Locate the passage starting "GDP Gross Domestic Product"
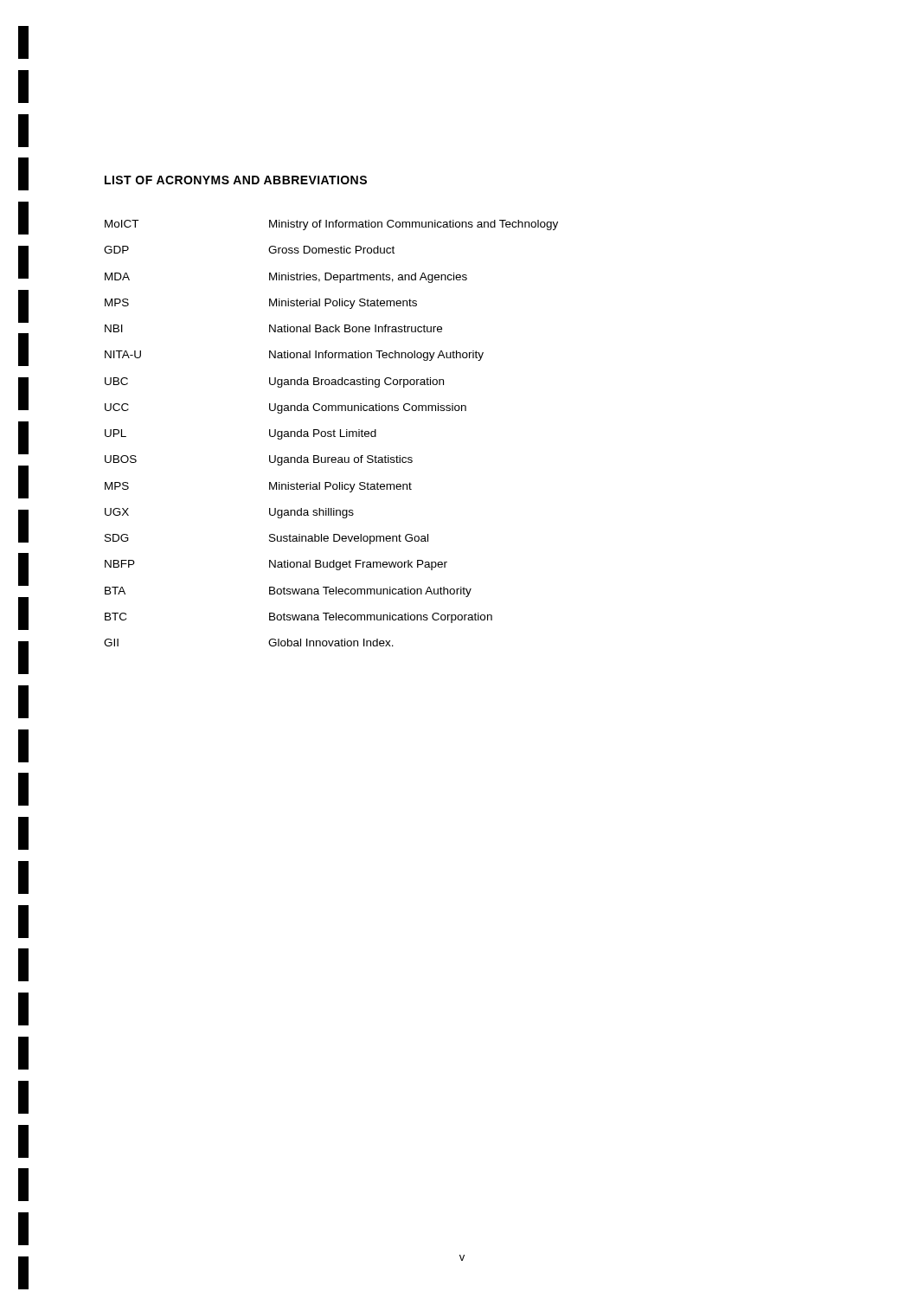 [119, 251]
